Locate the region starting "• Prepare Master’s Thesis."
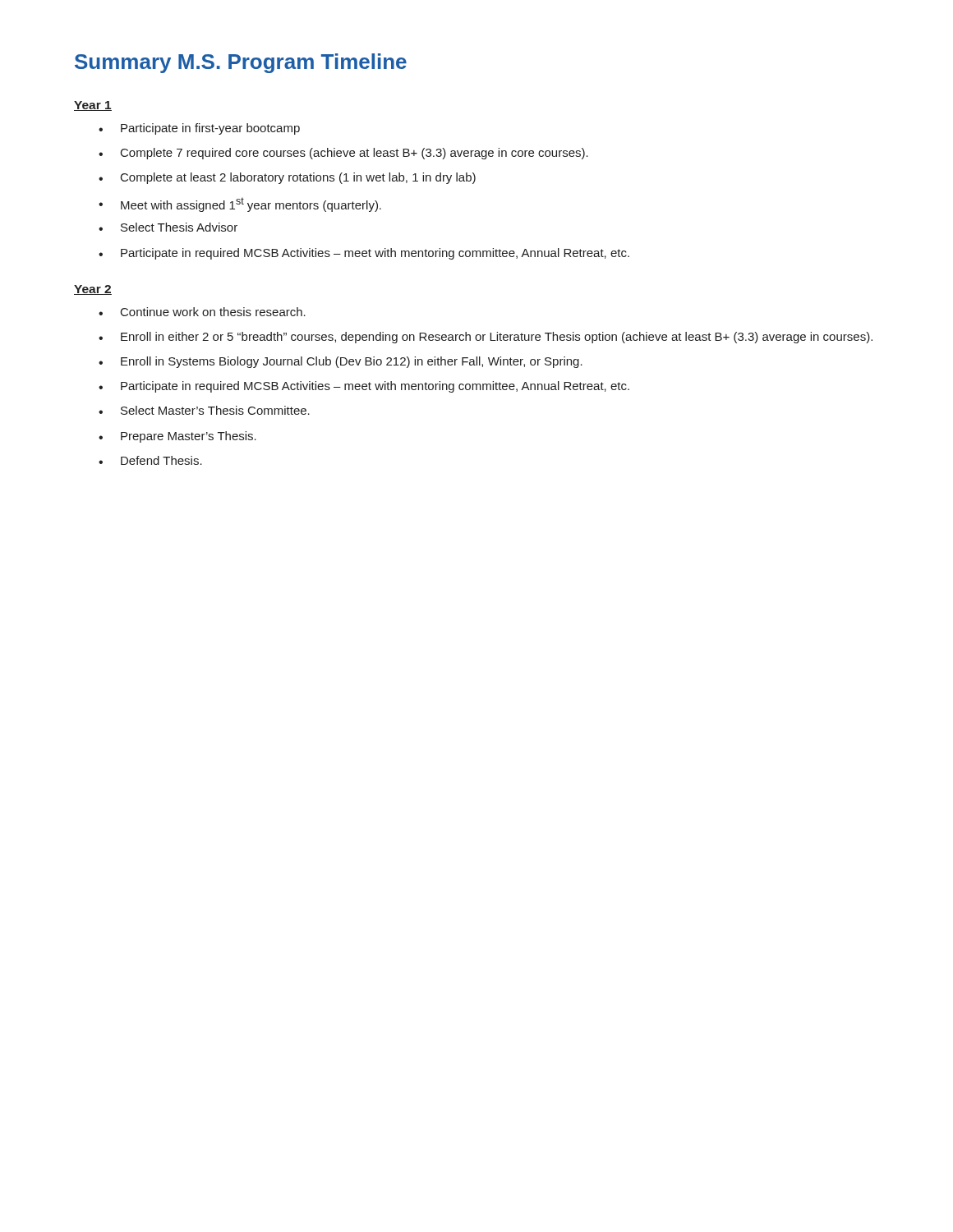 tap(178, 437)
